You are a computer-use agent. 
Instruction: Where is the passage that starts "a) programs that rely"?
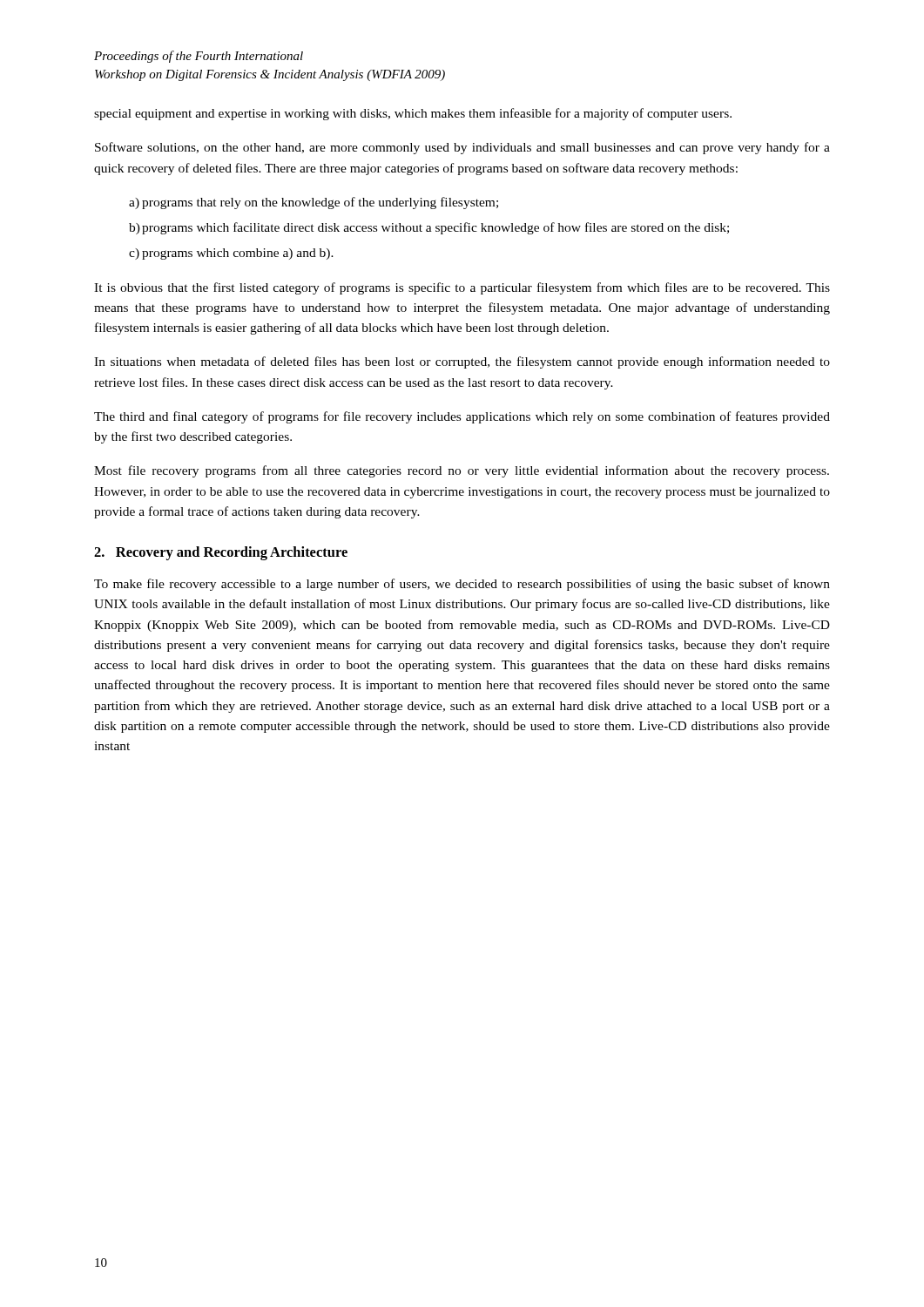[462, 202]
